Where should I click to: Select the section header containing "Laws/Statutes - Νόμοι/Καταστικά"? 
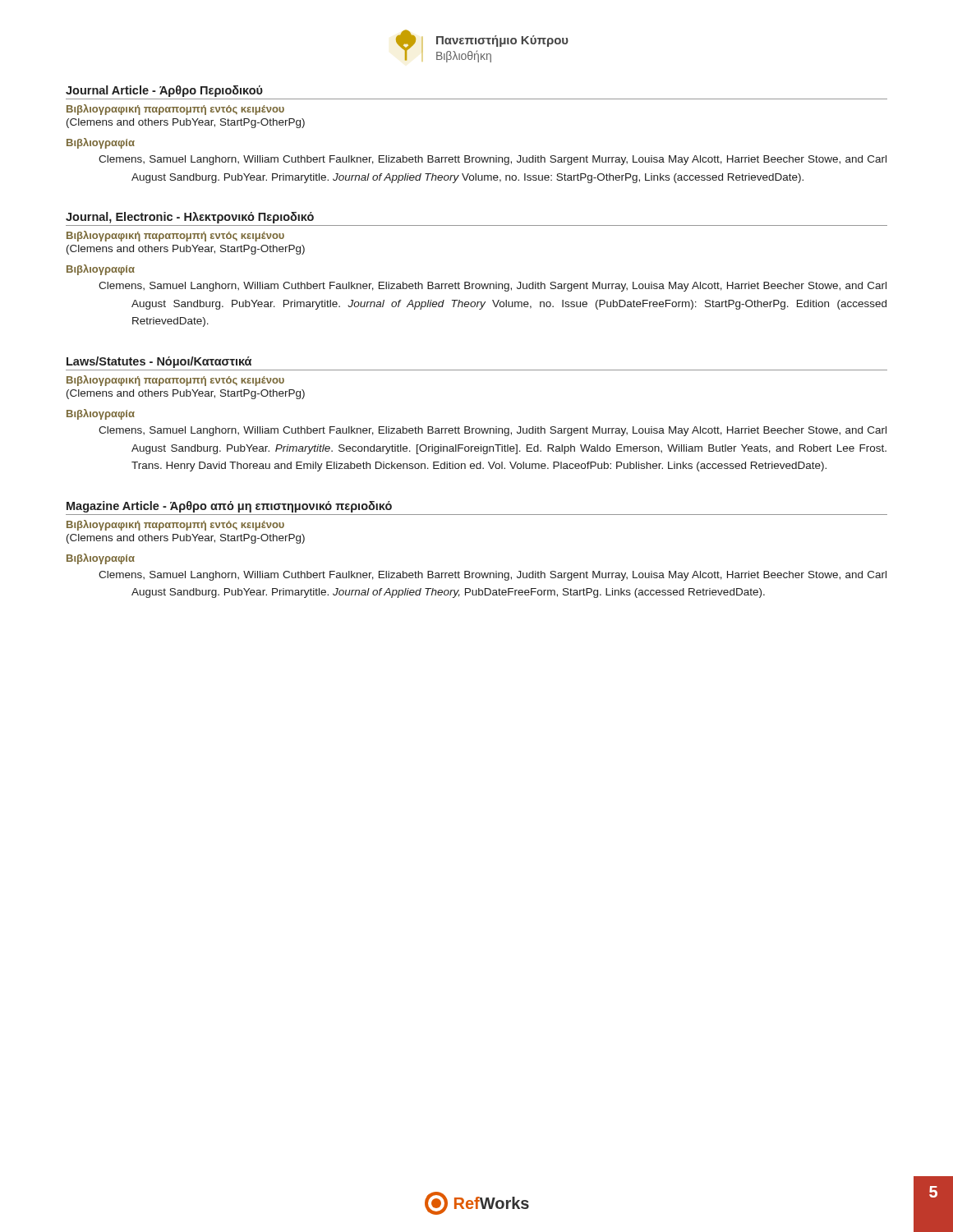pos(159,361)
